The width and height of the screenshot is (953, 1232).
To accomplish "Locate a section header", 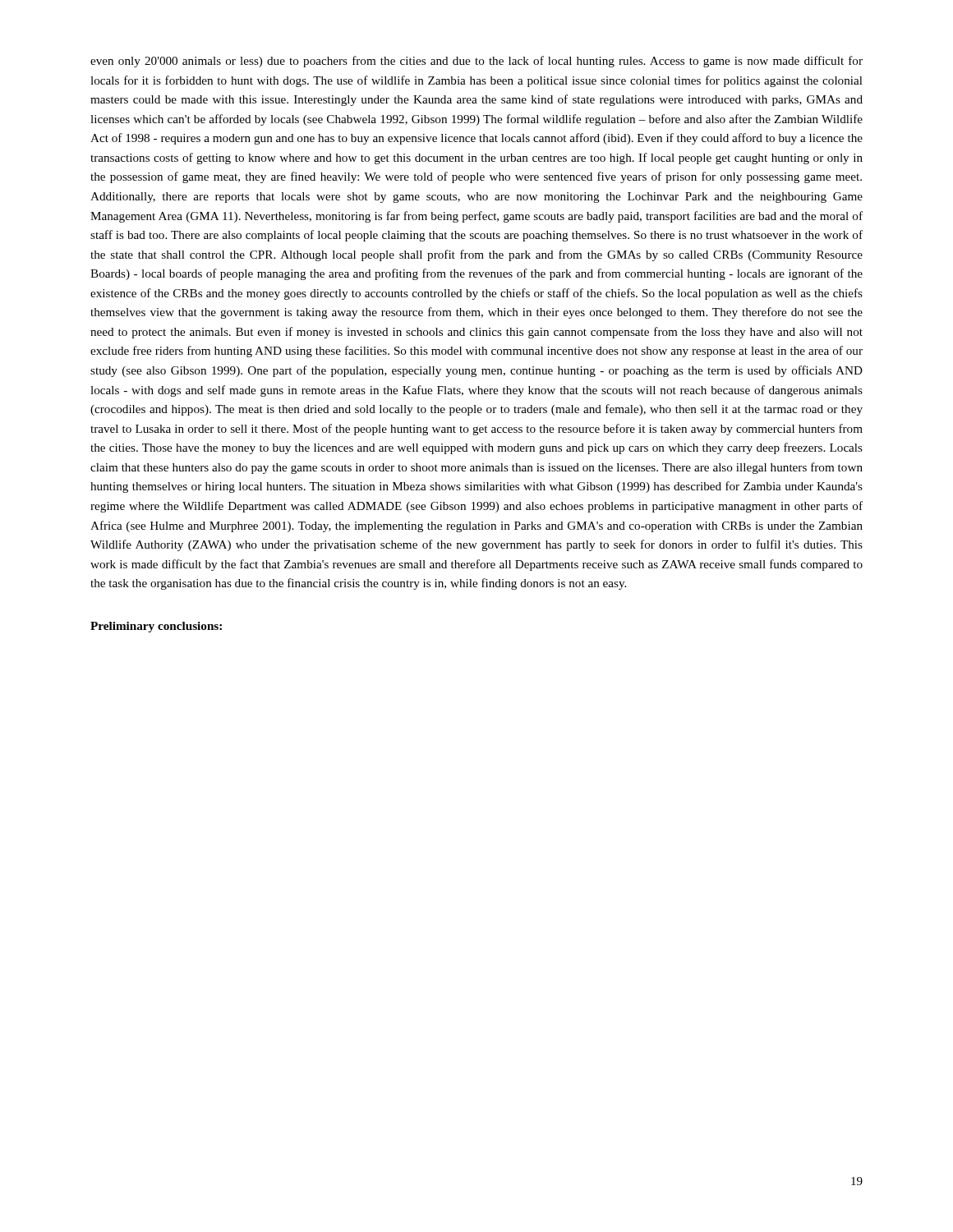I will [x=157, y=625].
